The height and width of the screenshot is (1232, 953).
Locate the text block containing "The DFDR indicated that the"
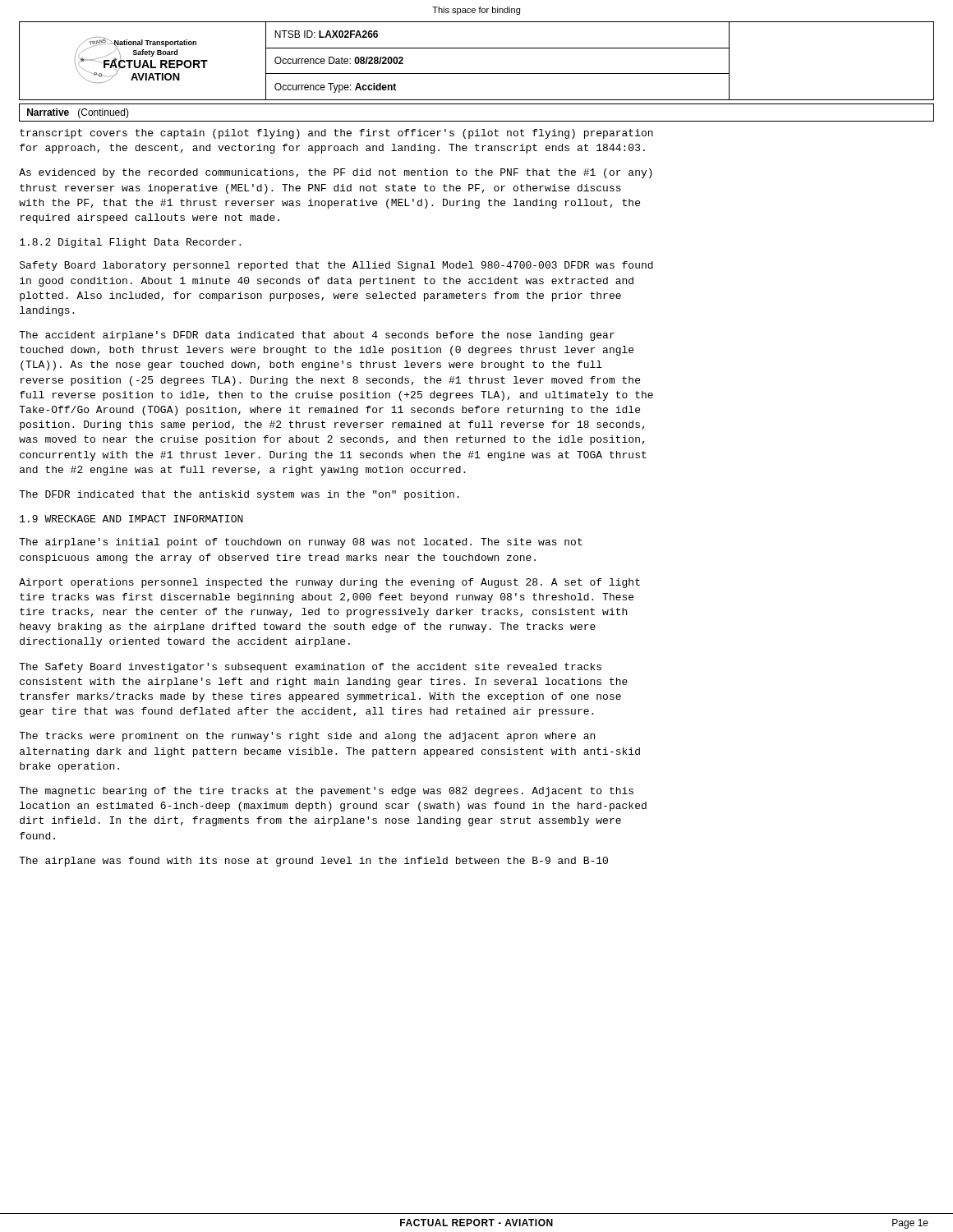[240, 495]
